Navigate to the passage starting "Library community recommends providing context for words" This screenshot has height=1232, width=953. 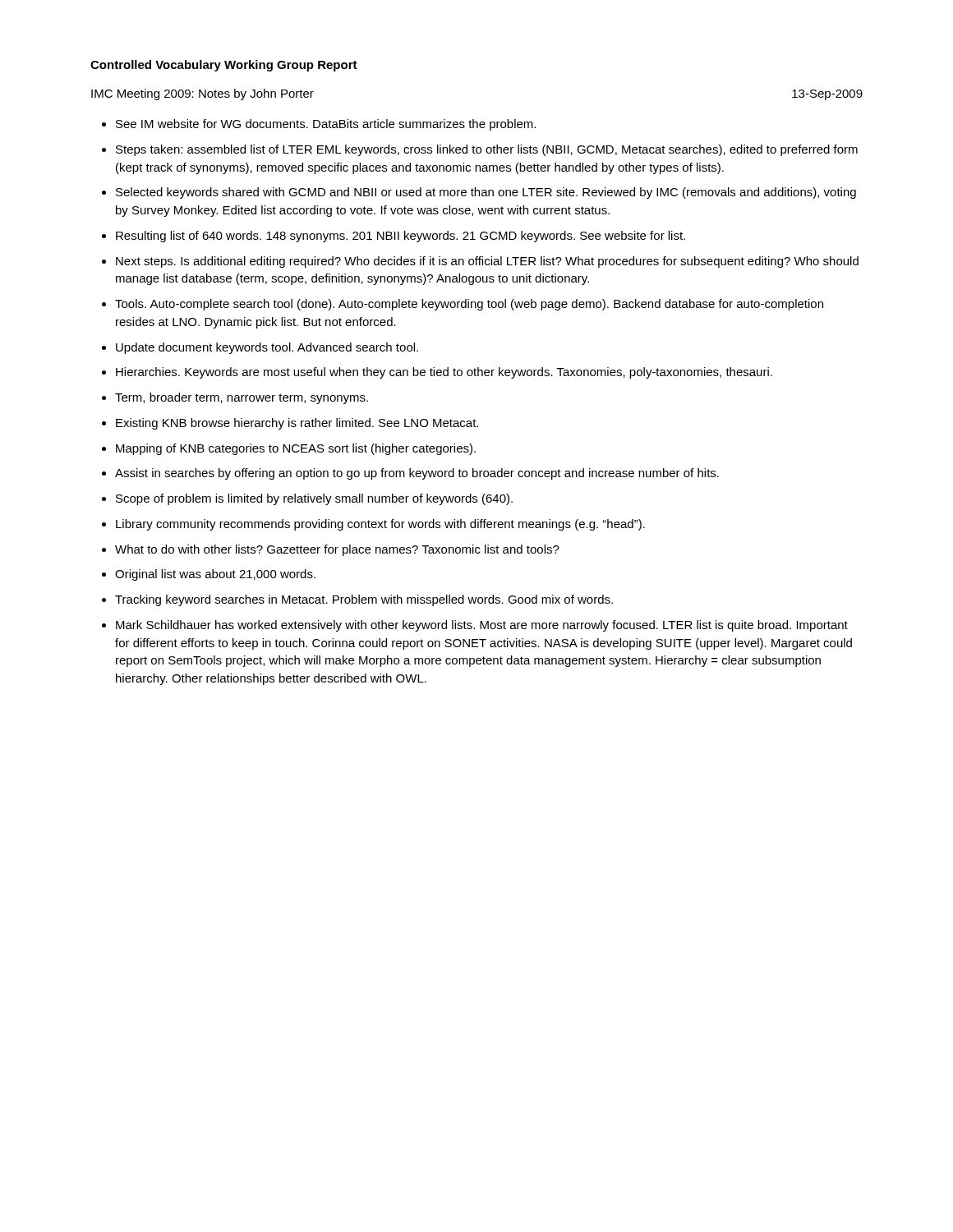380,523
